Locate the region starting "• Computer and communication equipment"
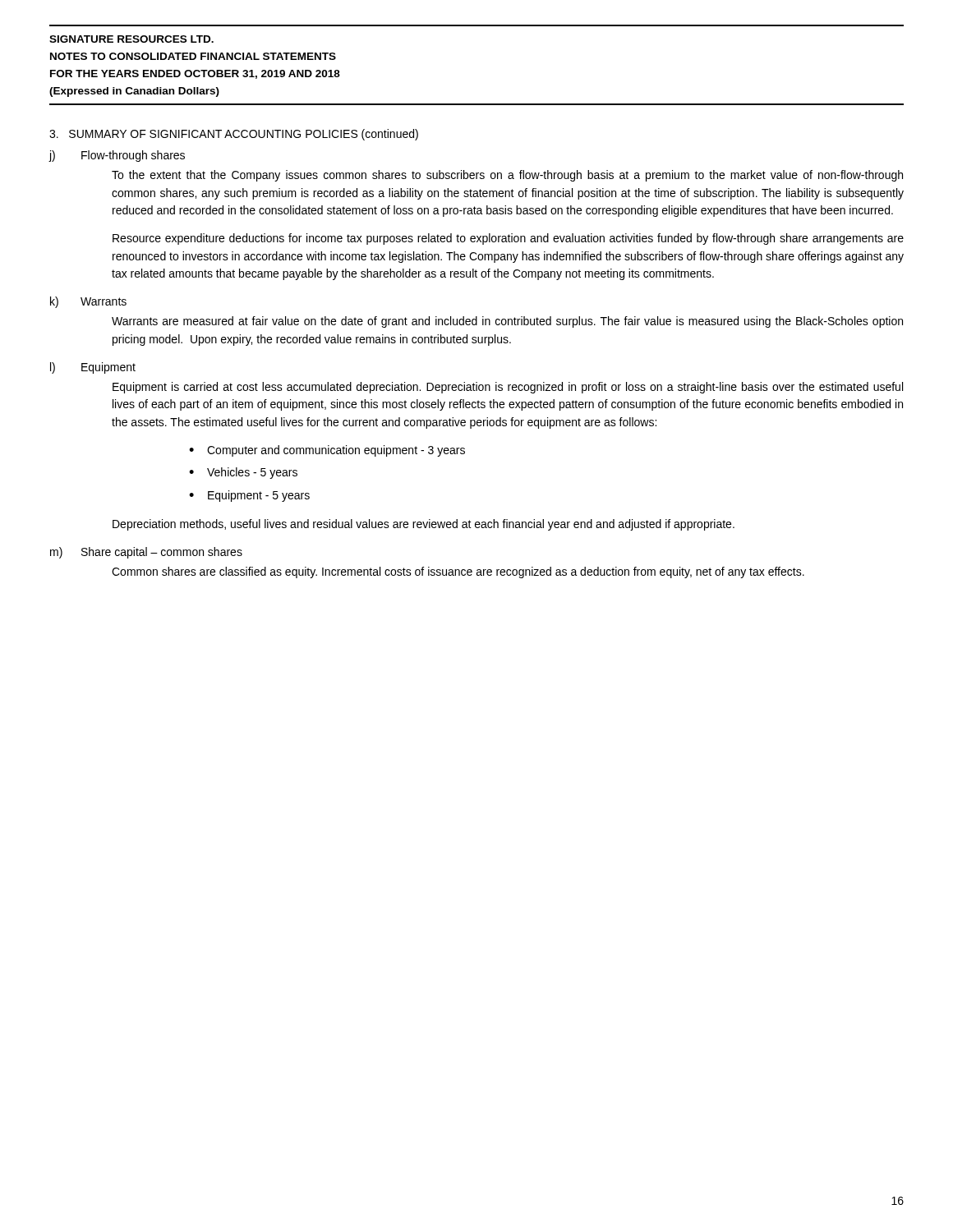This screenshot has height=1232, width=953. (x=327, y=450)
